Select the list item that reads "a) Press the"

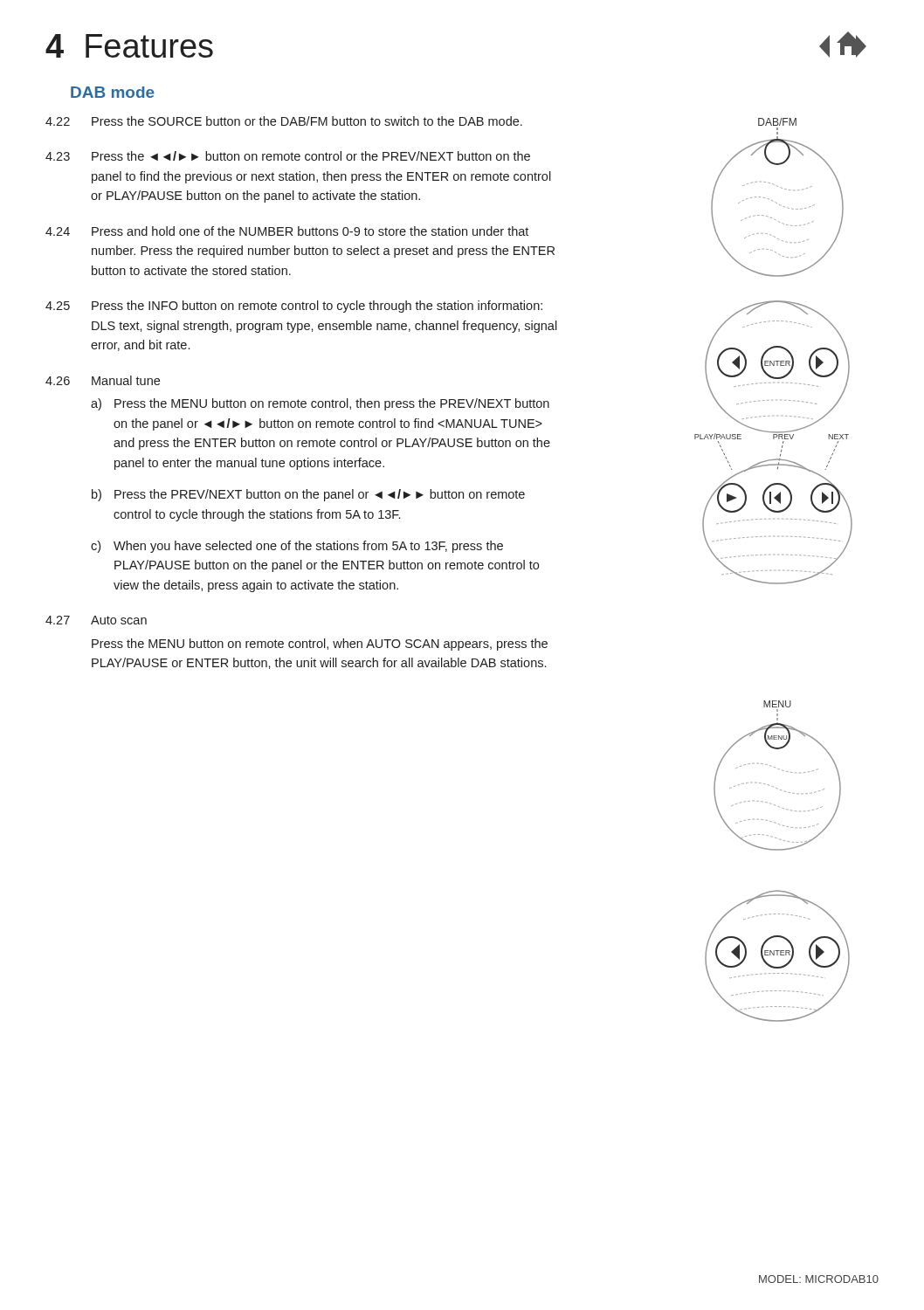tap(328, 433)
